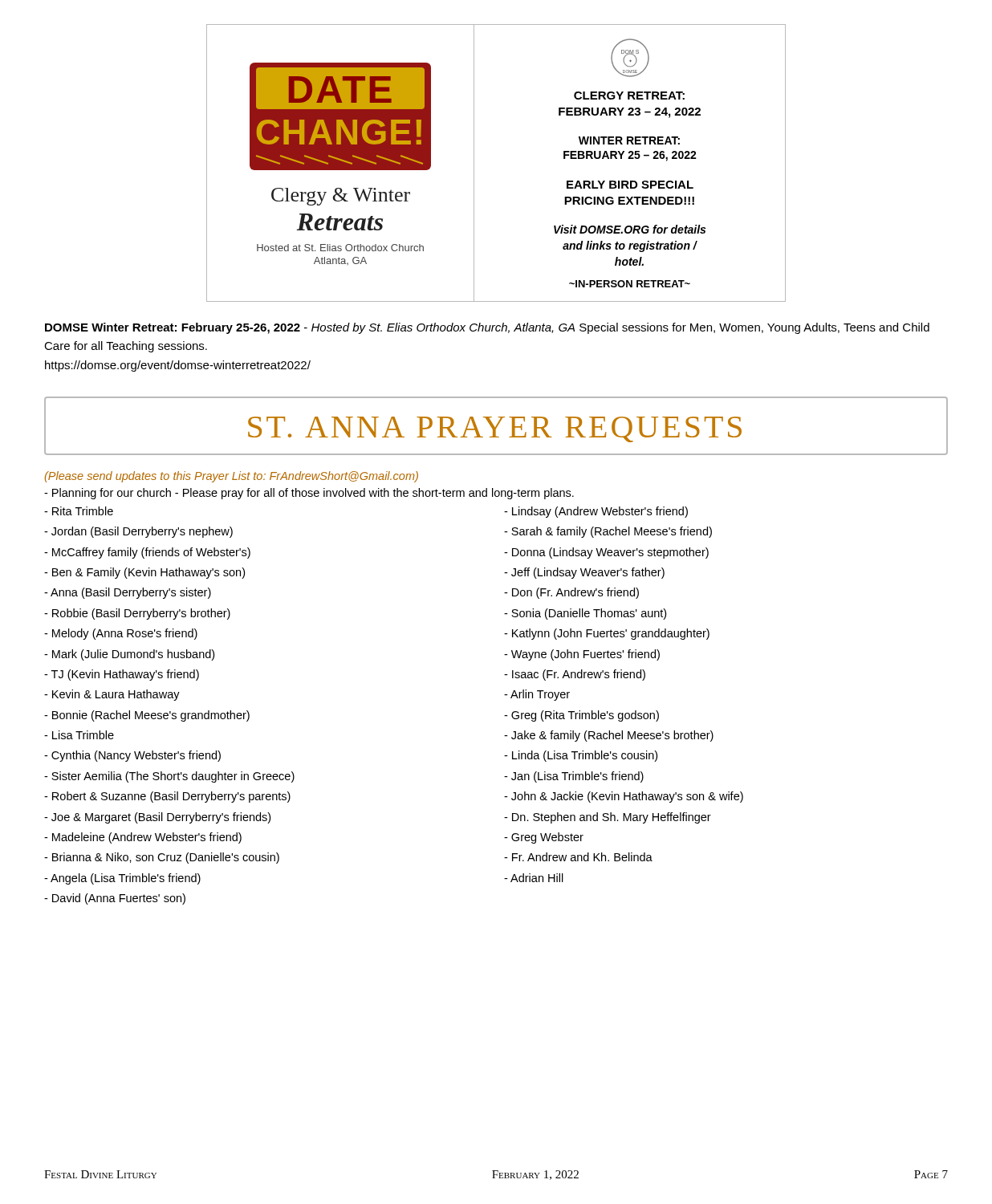Click where it says "Fr. Andrew and Kh. Belinda"
The image size is (992, 1204).
[578, 857]
